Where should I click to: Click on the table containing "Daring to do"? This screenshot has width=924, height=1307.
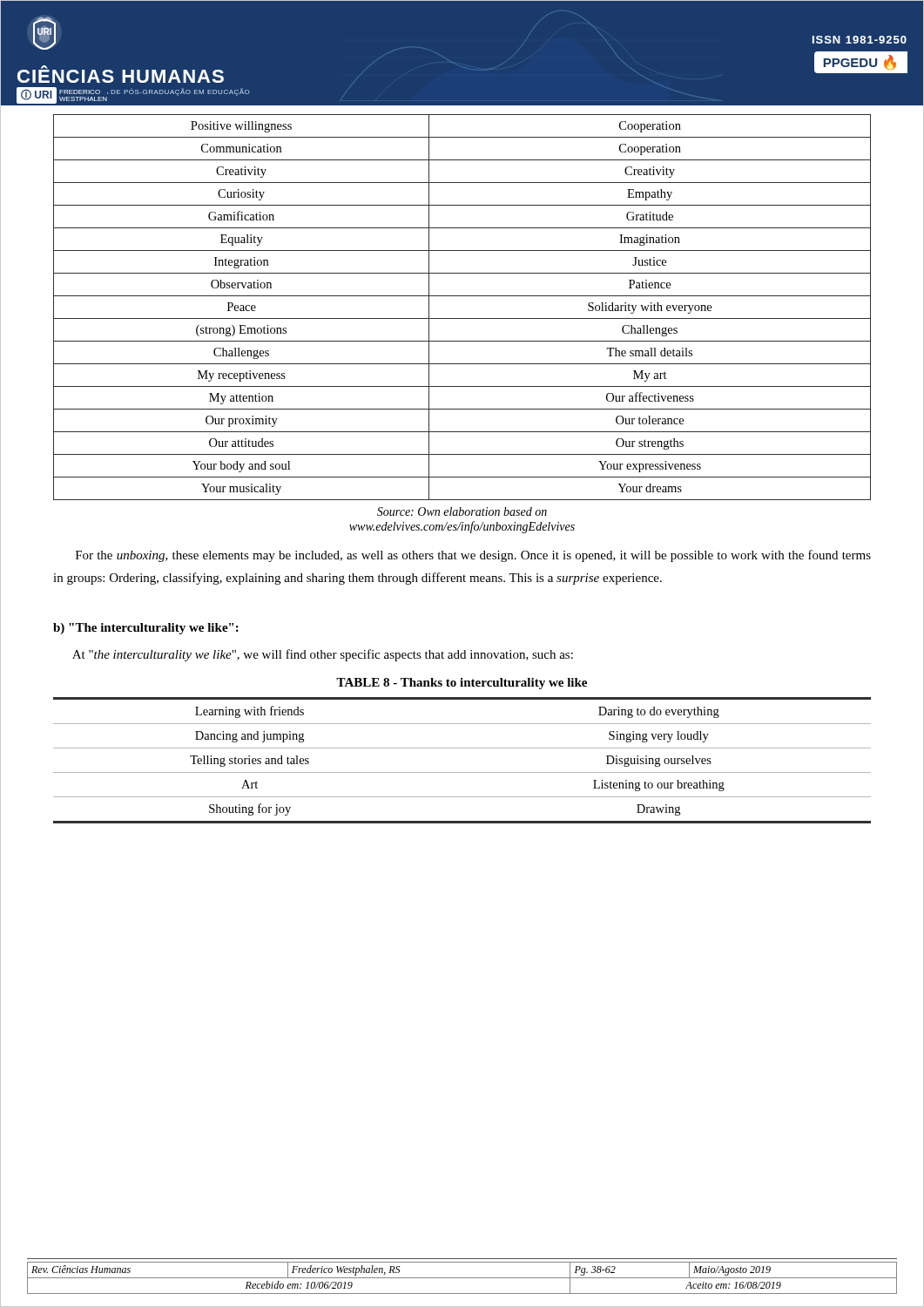[x=462, y=760]
